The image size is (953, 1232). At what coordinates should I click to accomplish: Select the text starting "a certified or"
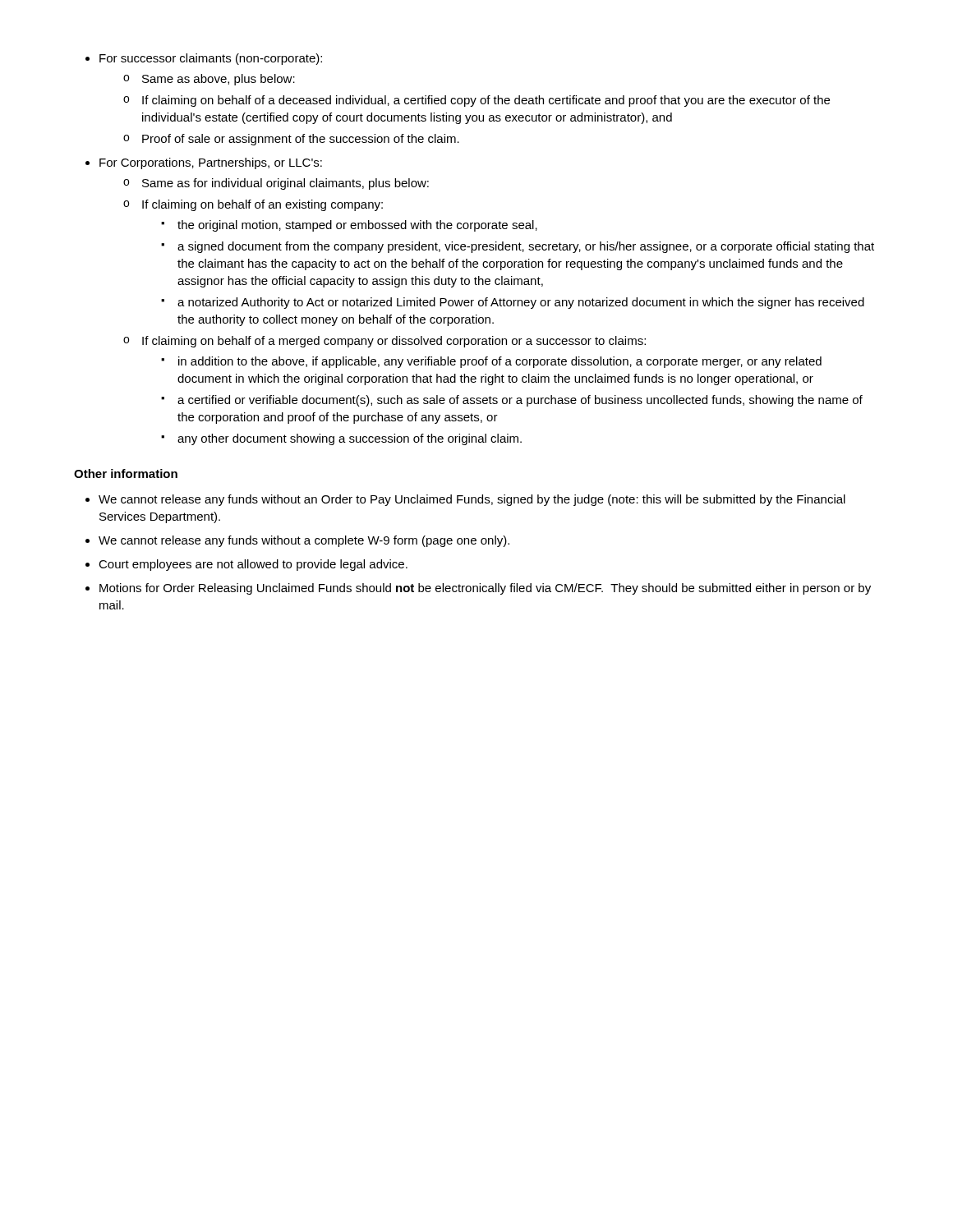(x=520, y=408)
